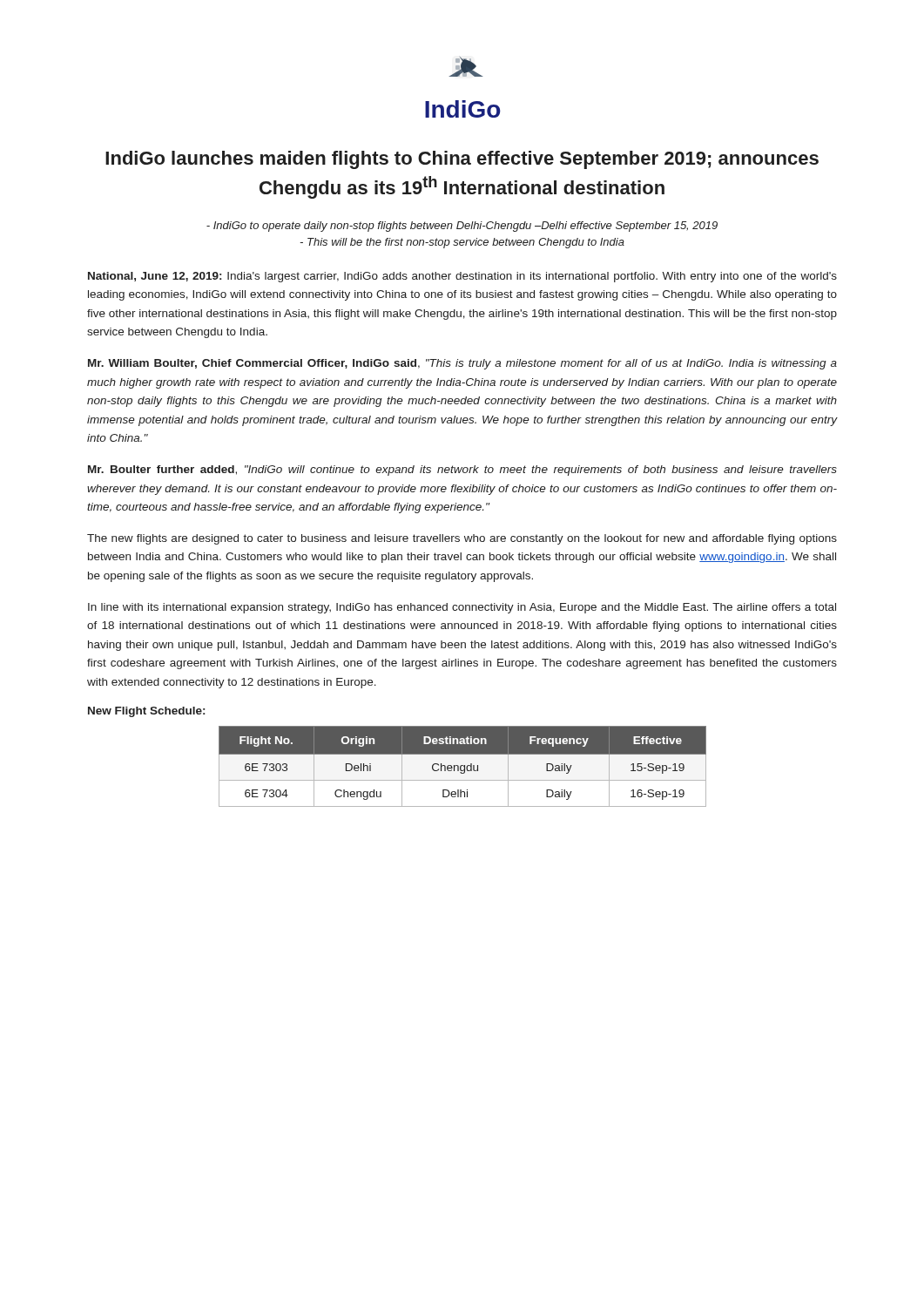Click the passage that begins "The new flights are designed to cater"
924x1307 pixels.
(462, 557)
